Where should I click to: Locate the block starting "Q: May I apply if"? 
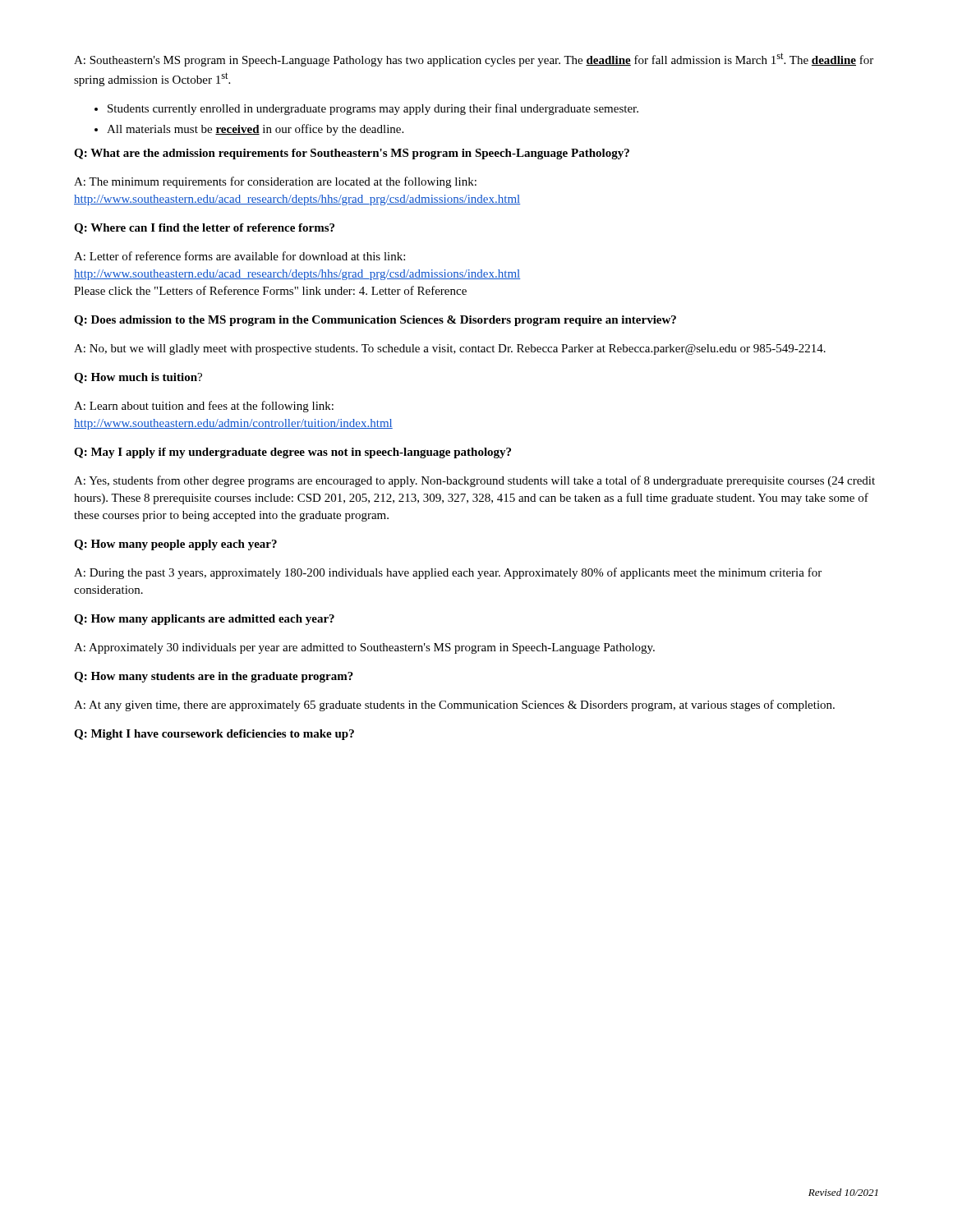click(x=476, y=452)
